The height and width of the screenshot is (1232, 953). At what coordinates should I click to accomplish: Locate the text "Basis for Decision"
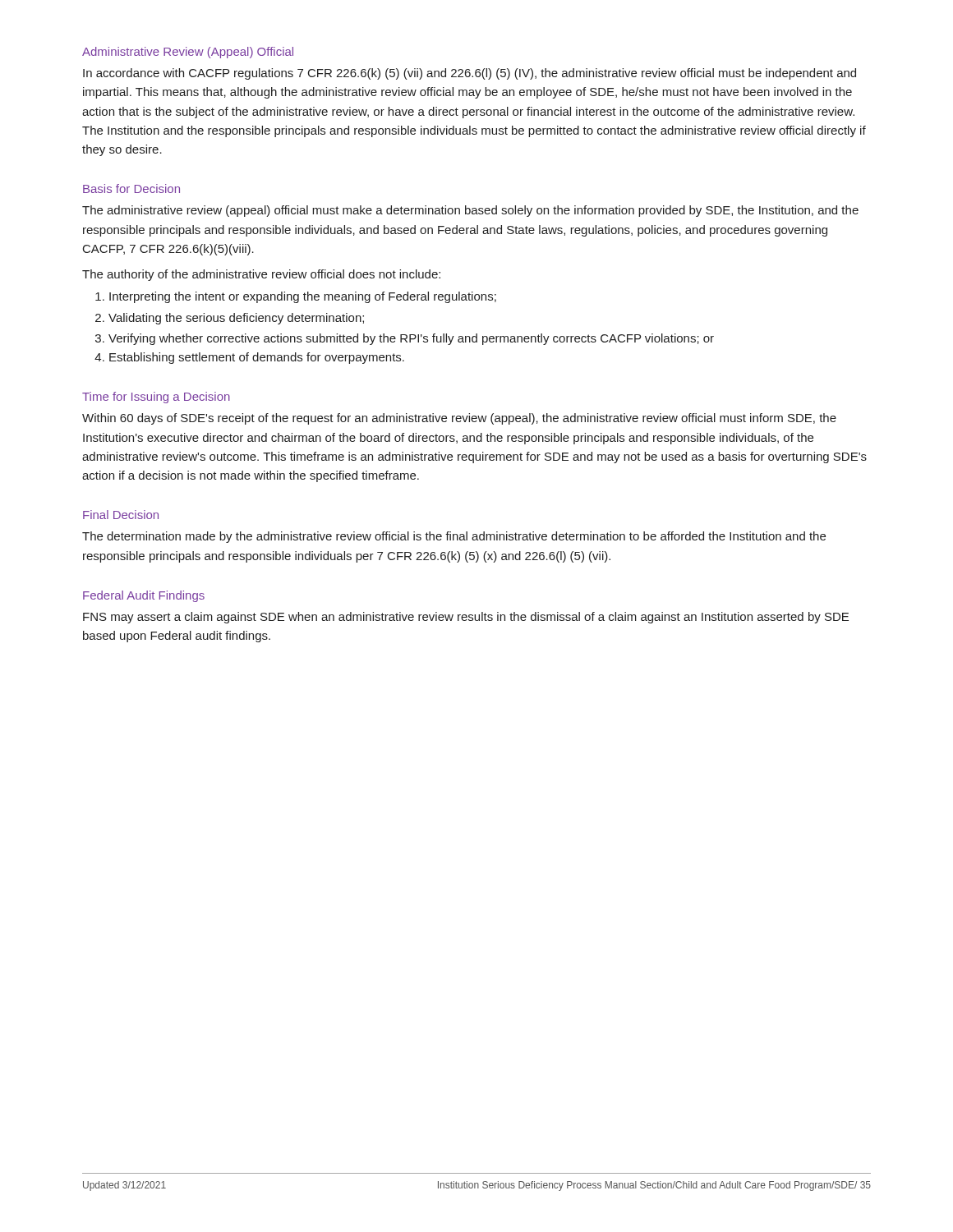[131, 189]
